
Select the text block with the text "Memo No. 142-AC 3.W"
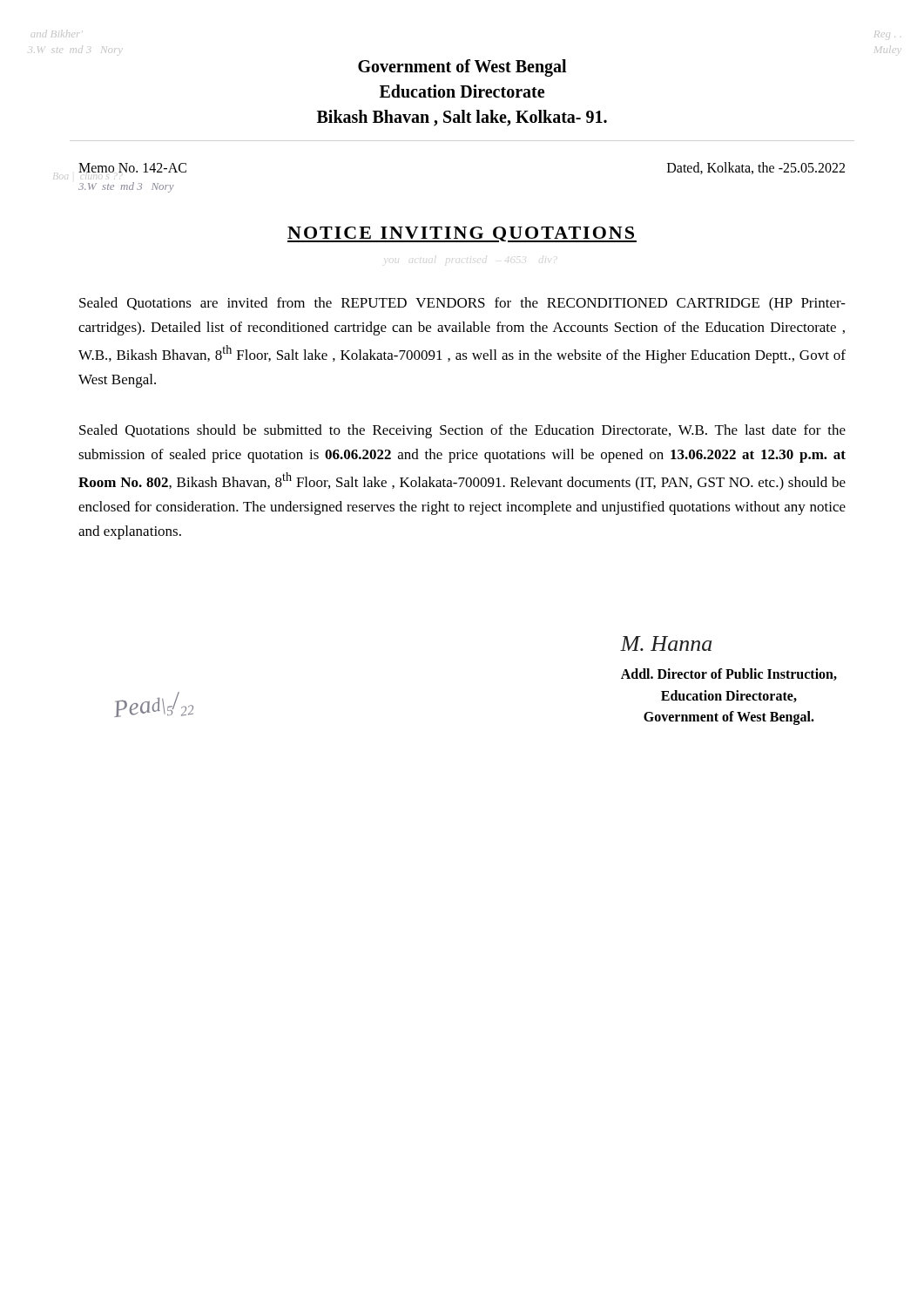coord(133,177)
